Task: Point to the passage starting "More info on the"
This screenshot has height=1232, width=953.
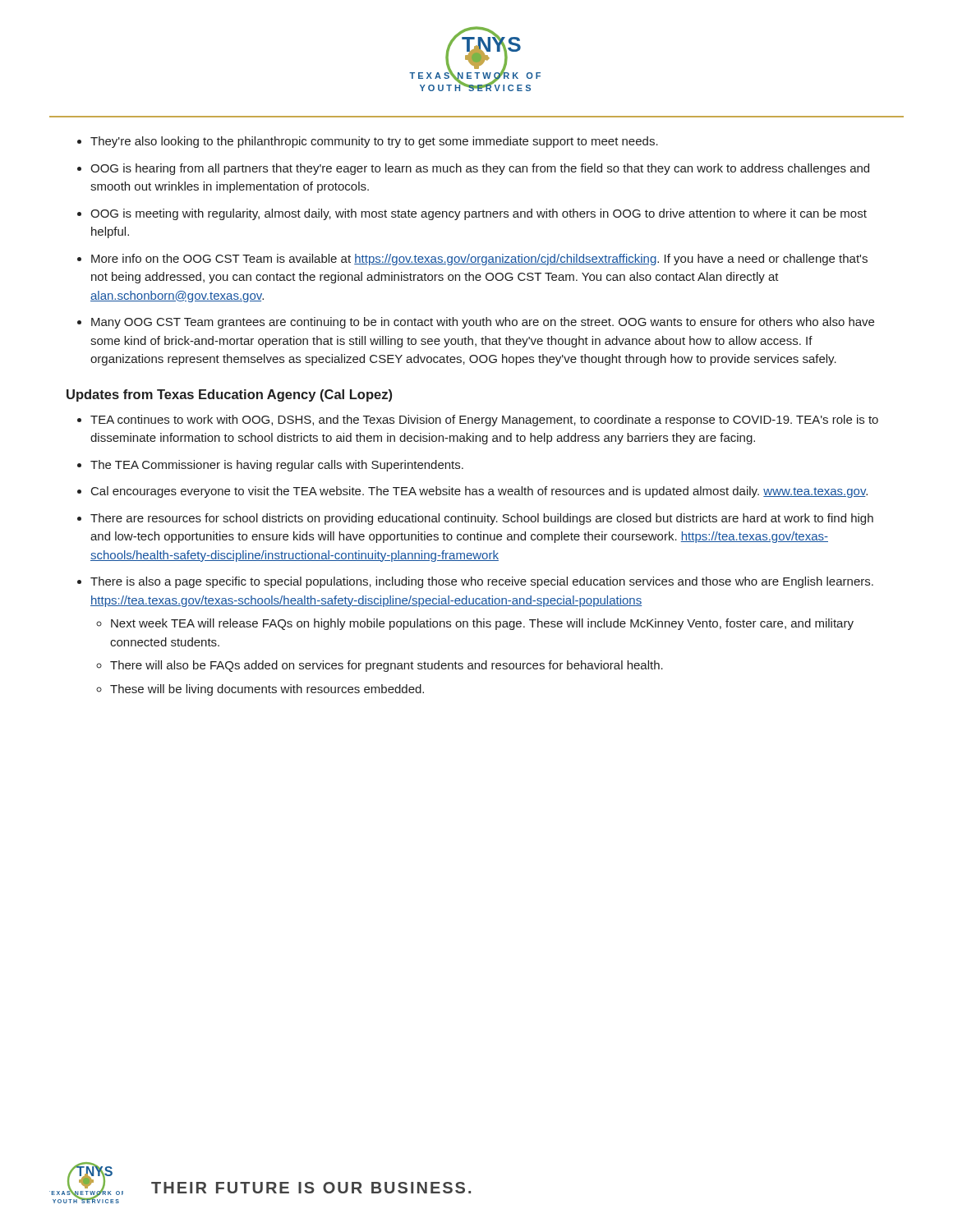Action: coord(479,276)
